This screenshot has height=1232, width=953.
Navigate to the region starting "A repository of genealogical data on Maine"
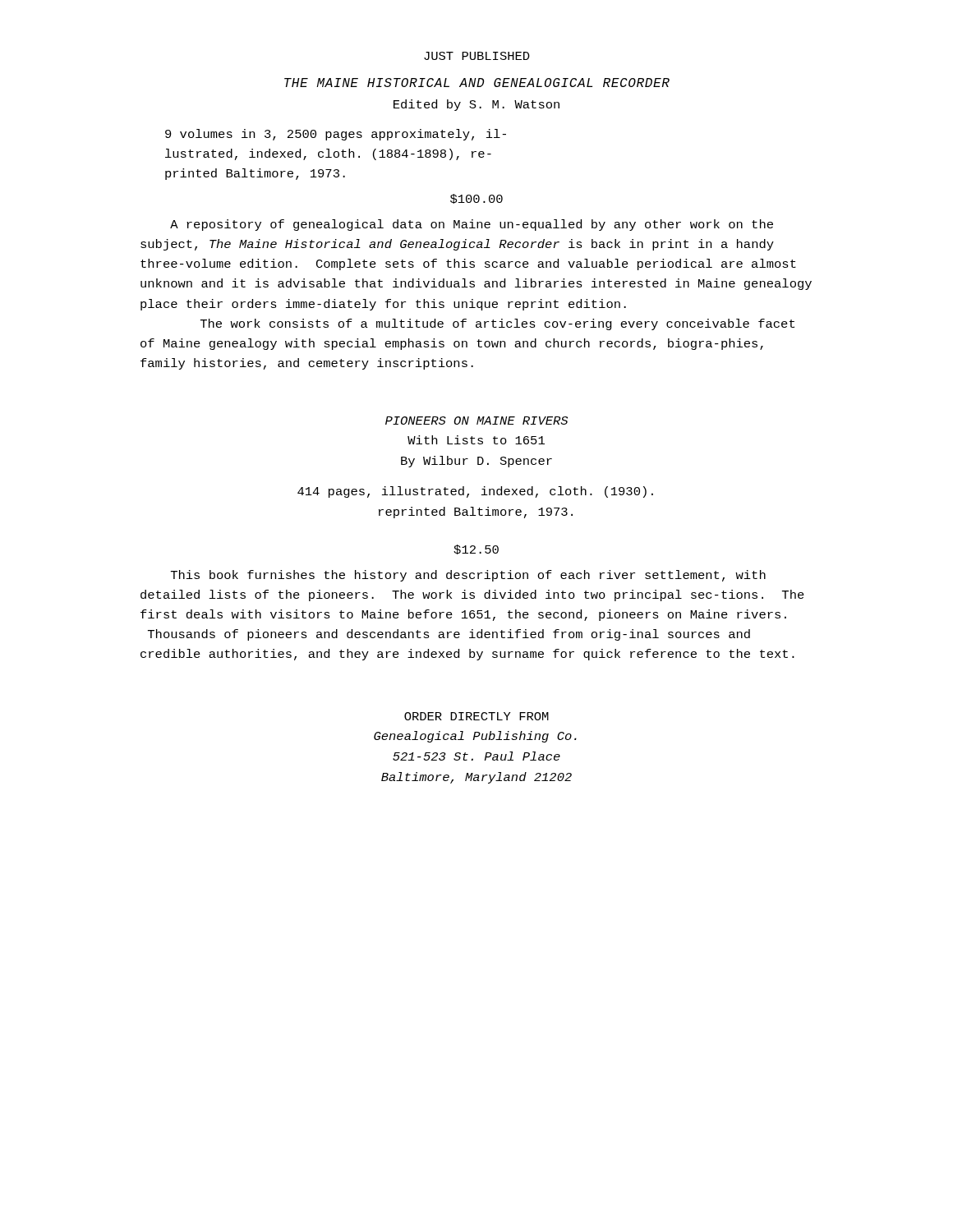pyautogui.click(x=476, y=294)
